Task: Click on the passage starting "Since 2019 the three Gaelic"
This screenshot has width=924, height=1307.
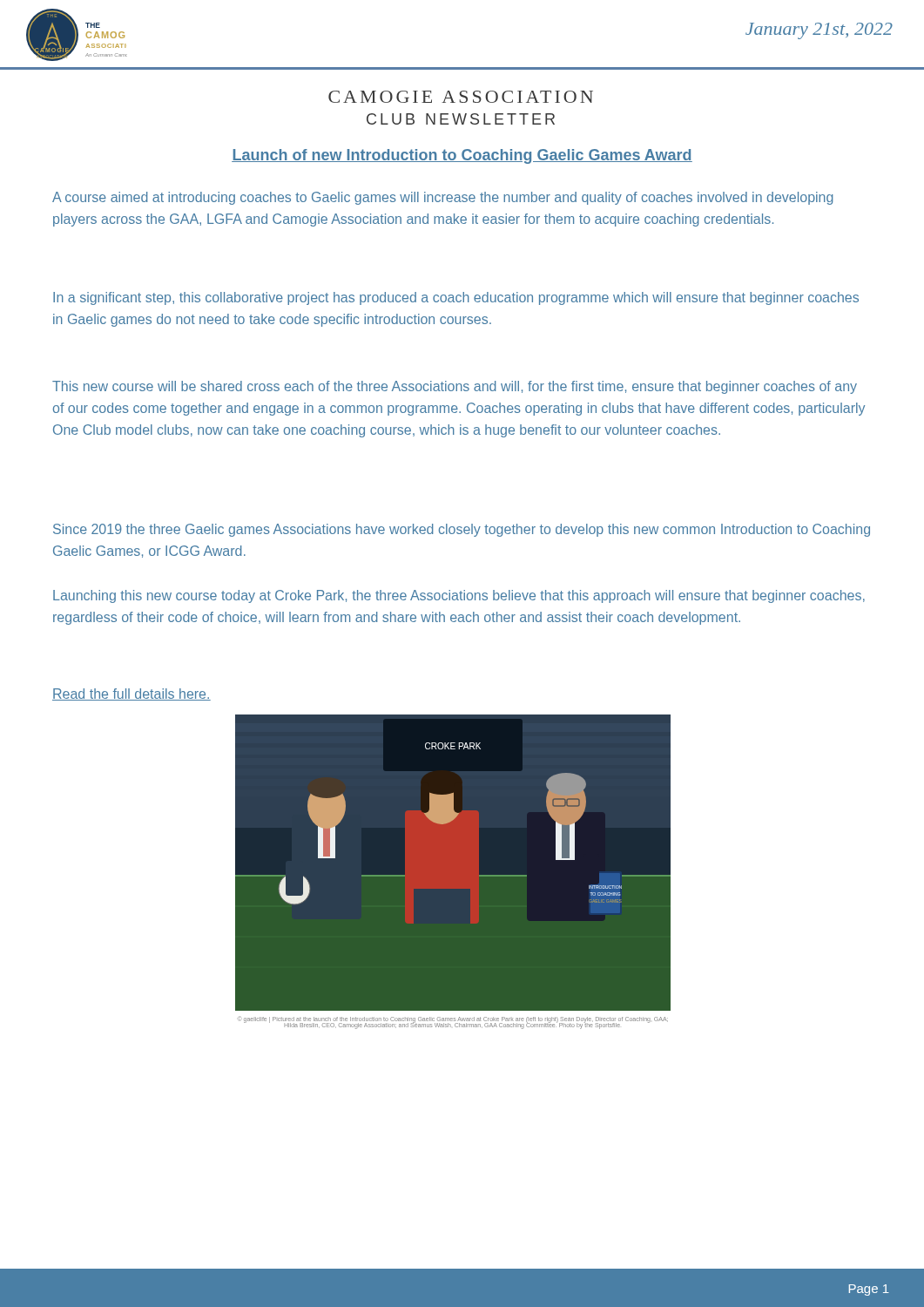Action: (x=462, y=540)
